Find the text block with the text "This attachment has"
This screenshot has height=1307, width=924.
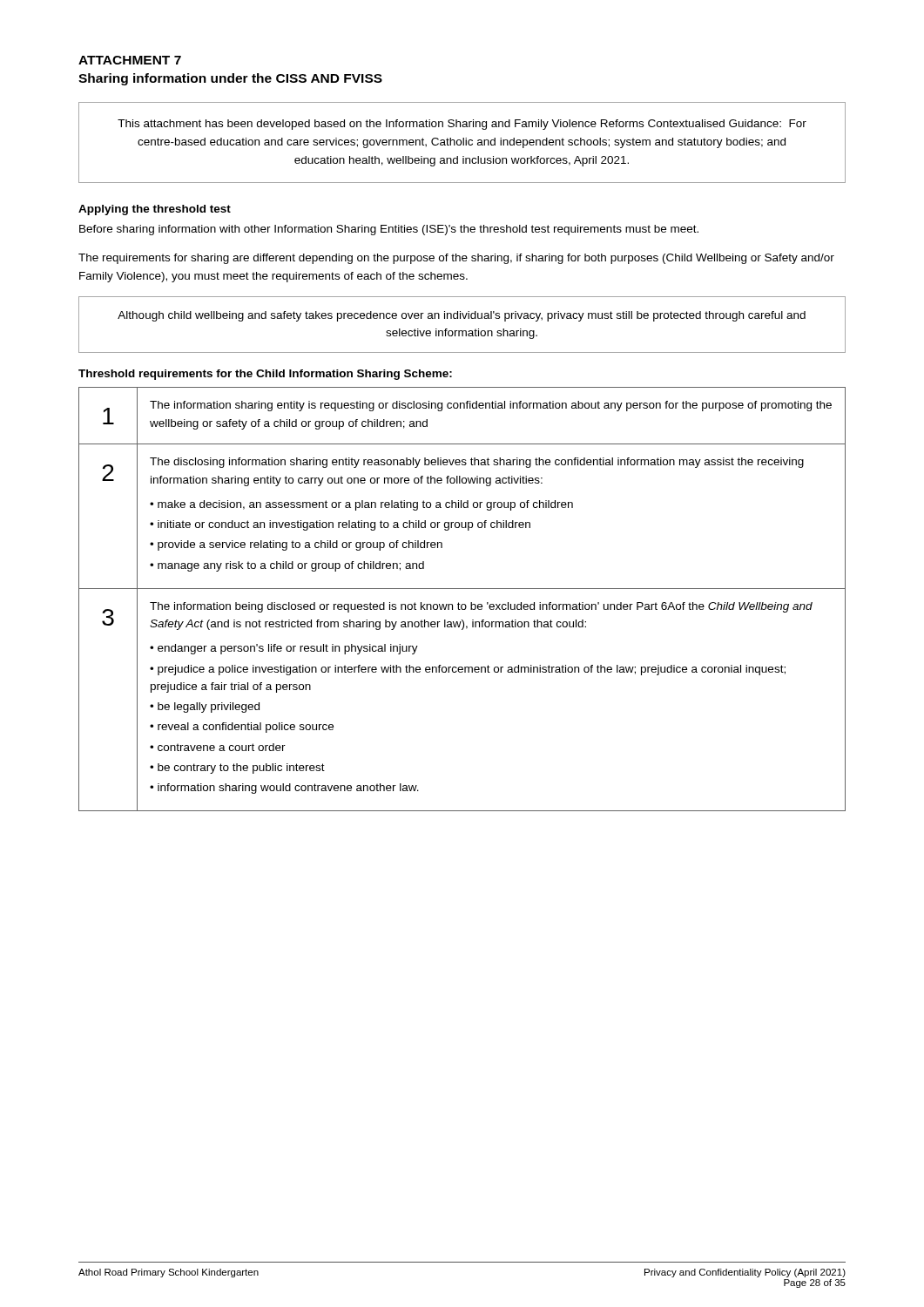462,141
